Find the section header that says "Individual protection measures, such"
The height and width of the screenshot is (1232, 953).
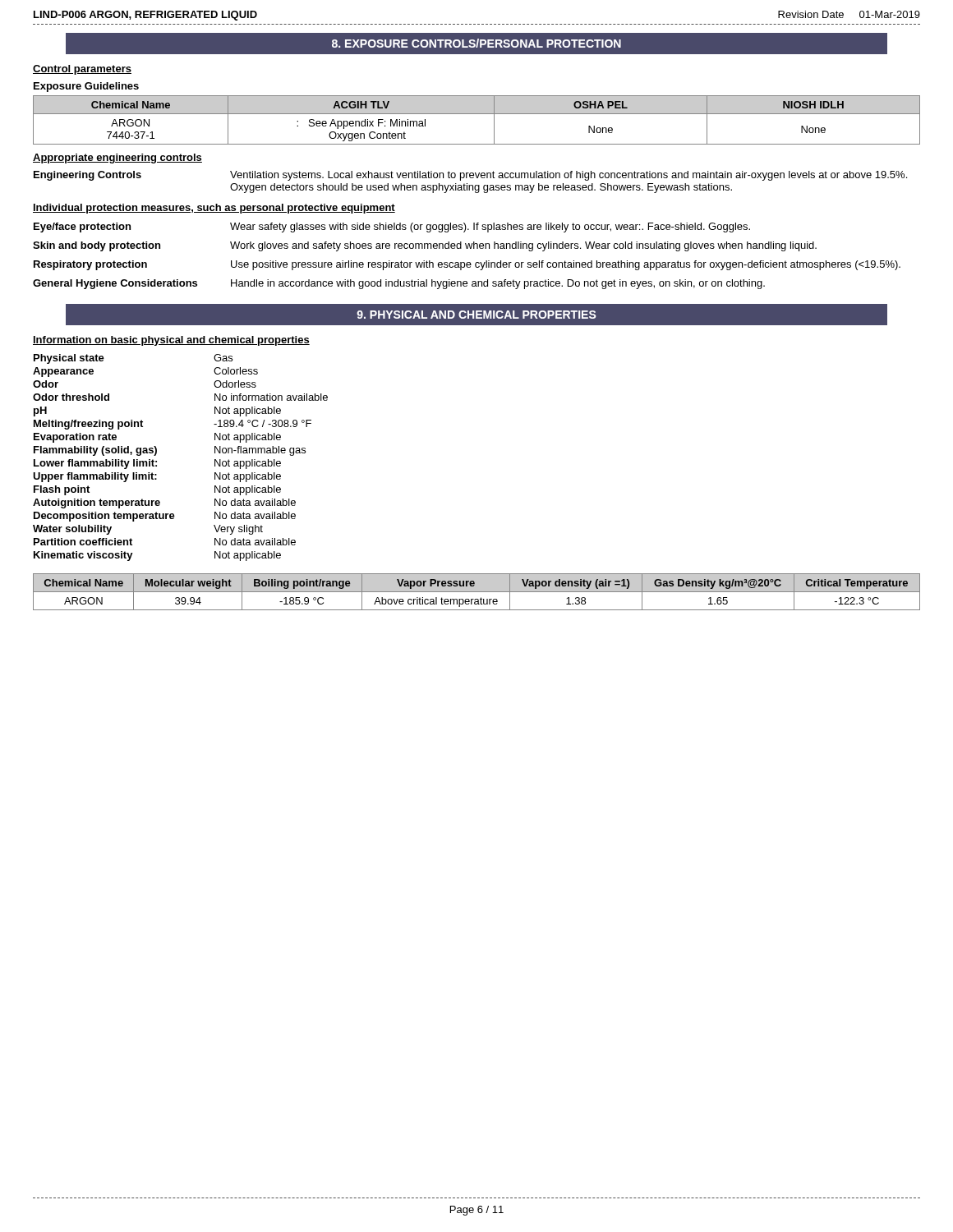214,207
